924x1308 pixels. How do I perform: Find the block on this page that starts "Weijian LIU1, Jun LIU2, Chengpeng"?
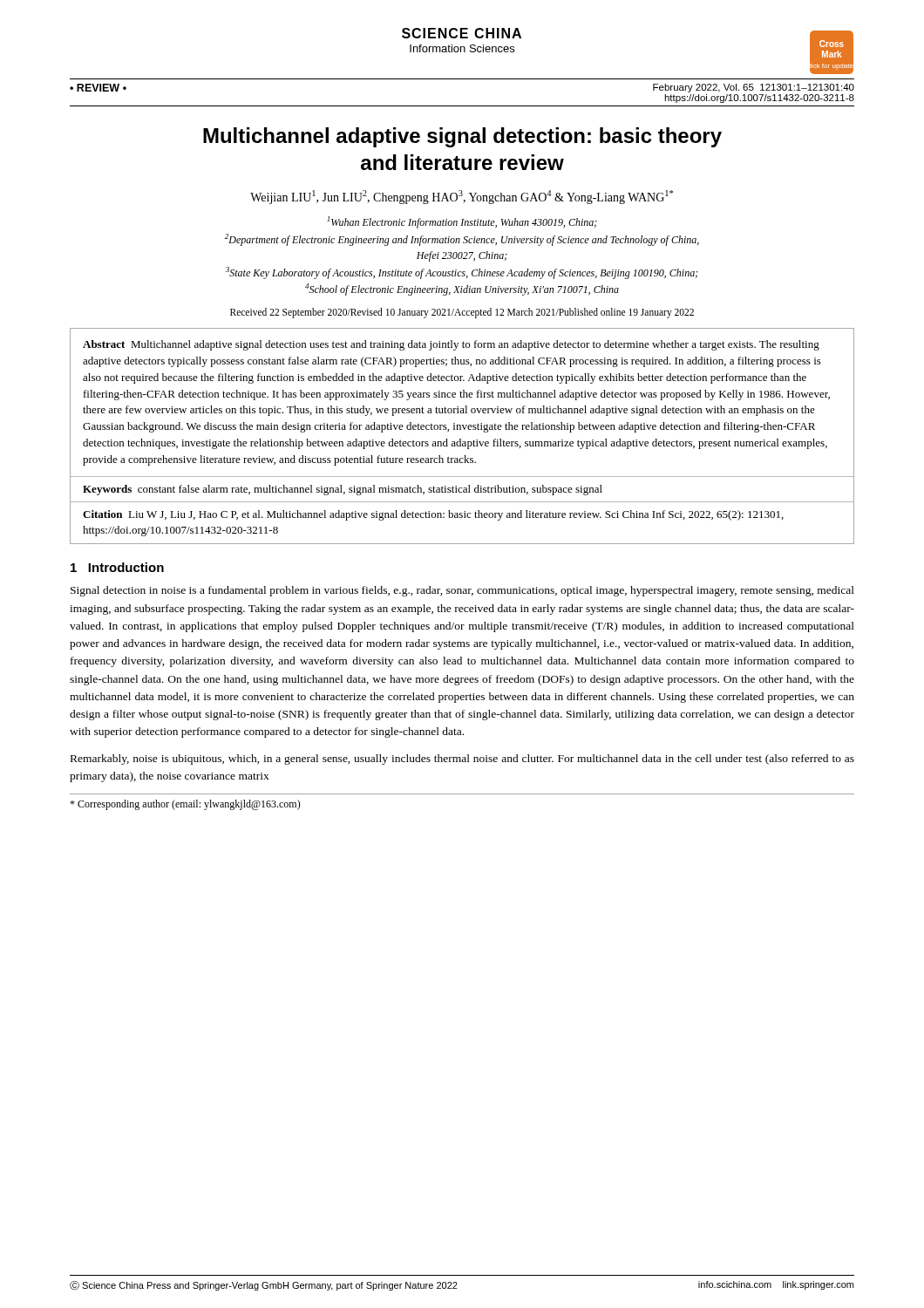point(462,196)
